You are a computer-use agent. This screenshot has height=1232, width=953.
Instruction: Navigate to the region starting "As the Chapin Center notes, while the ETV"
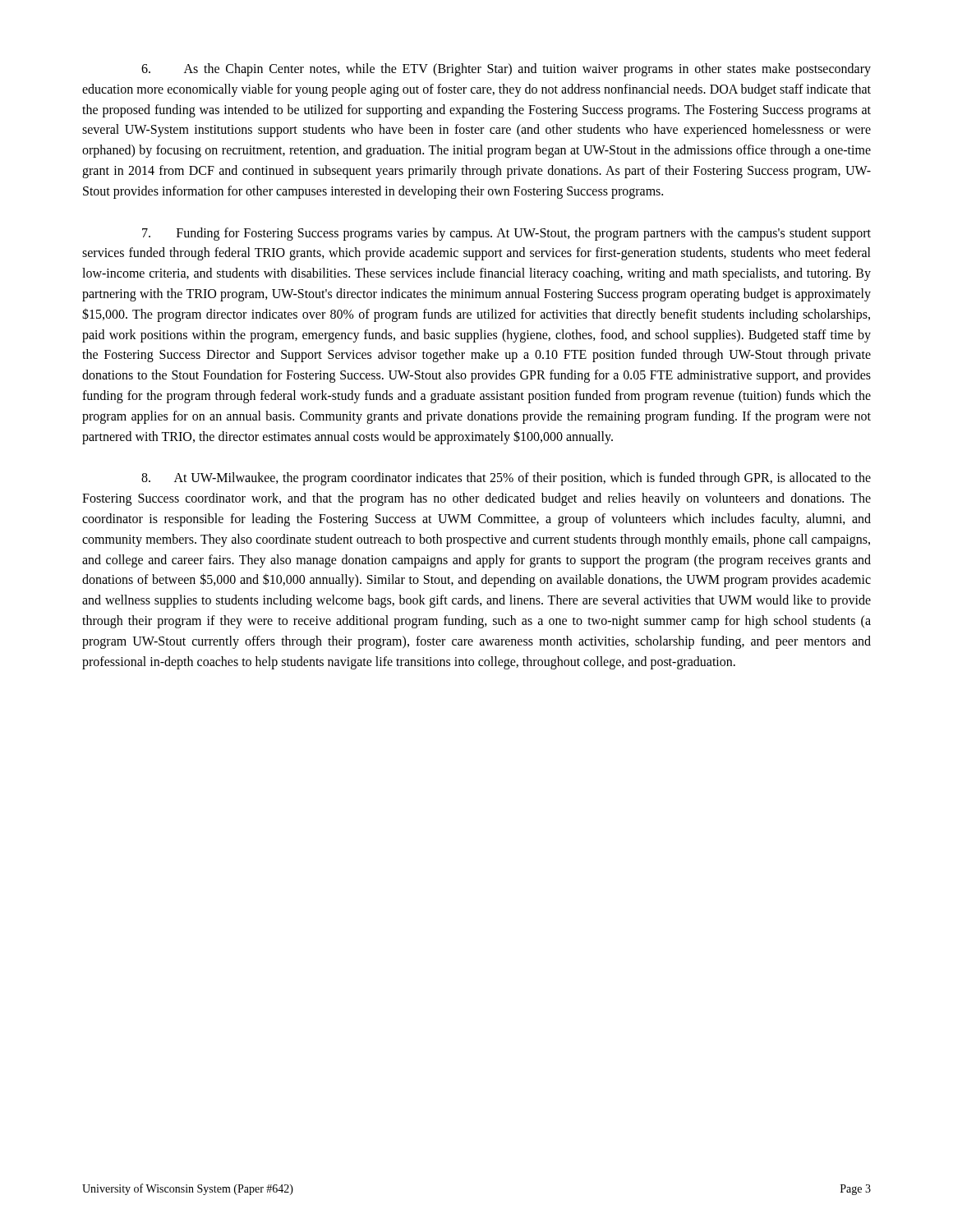pyautogui.click(x=476, y=130)
